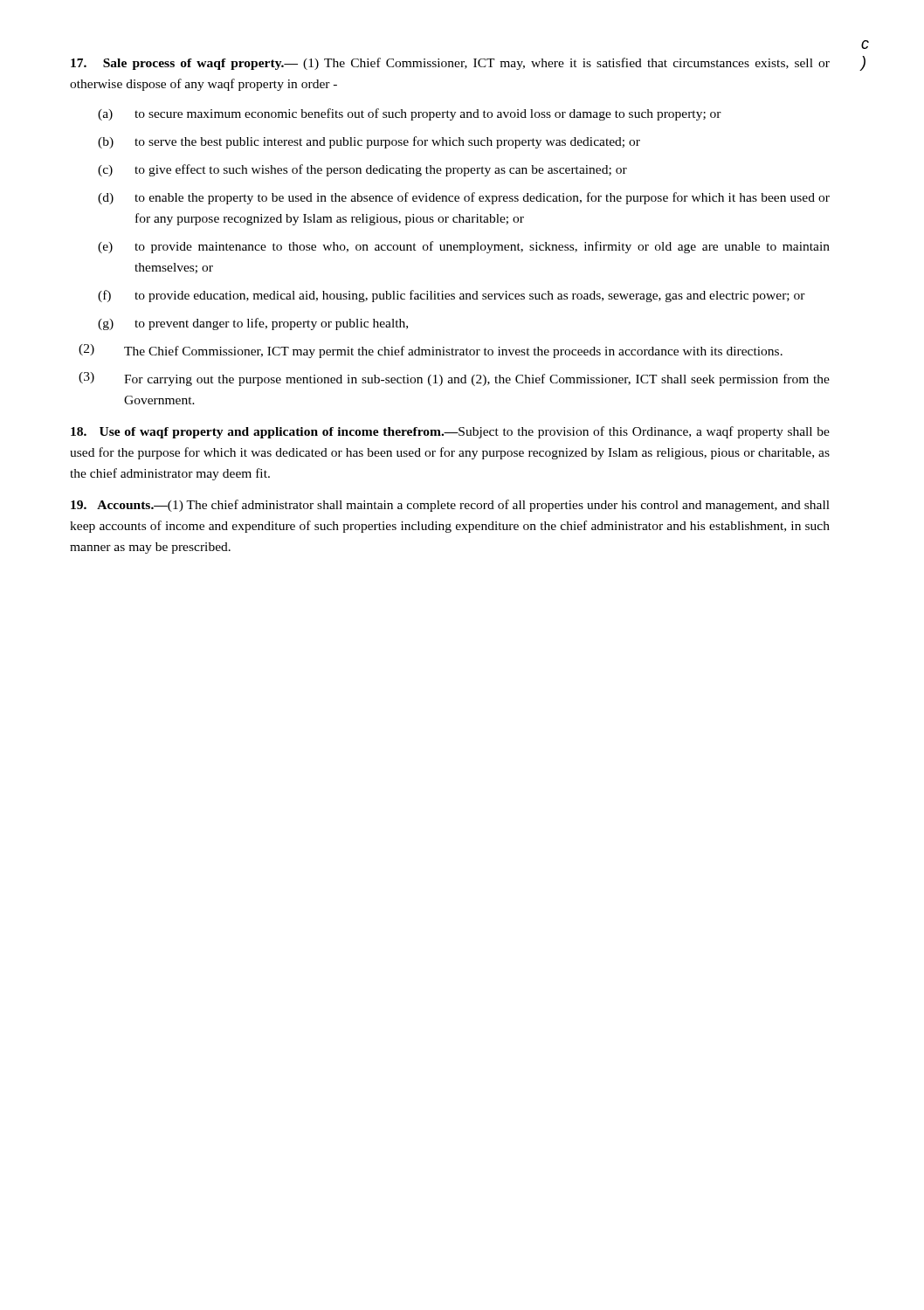The image size is (924, 1310).
Task: Navigate to the passage starting "(g) to prevent"
Action: [253, 324]
